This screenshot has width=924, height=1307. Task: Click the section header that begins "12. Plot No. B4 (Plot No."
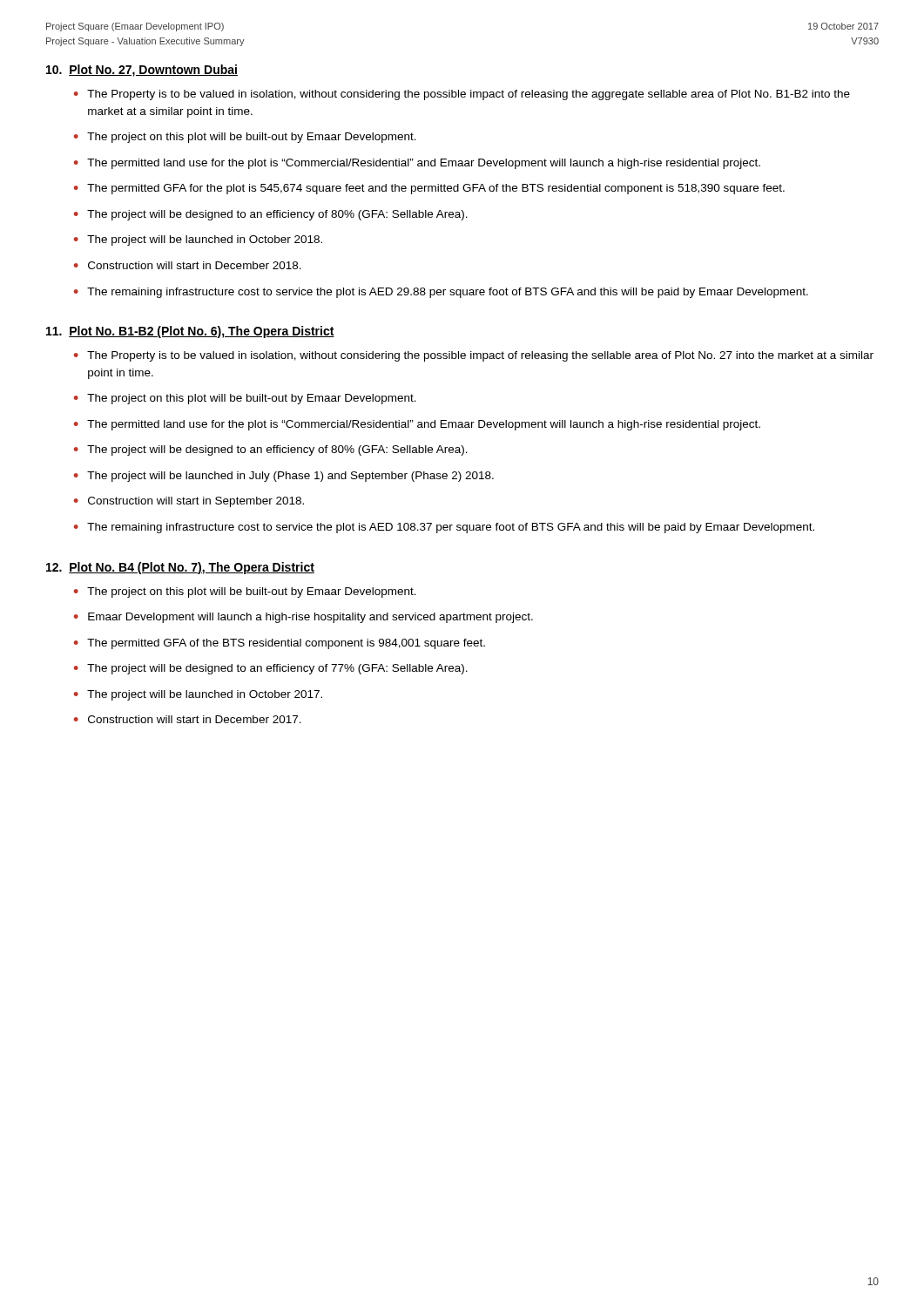[180, 567]
